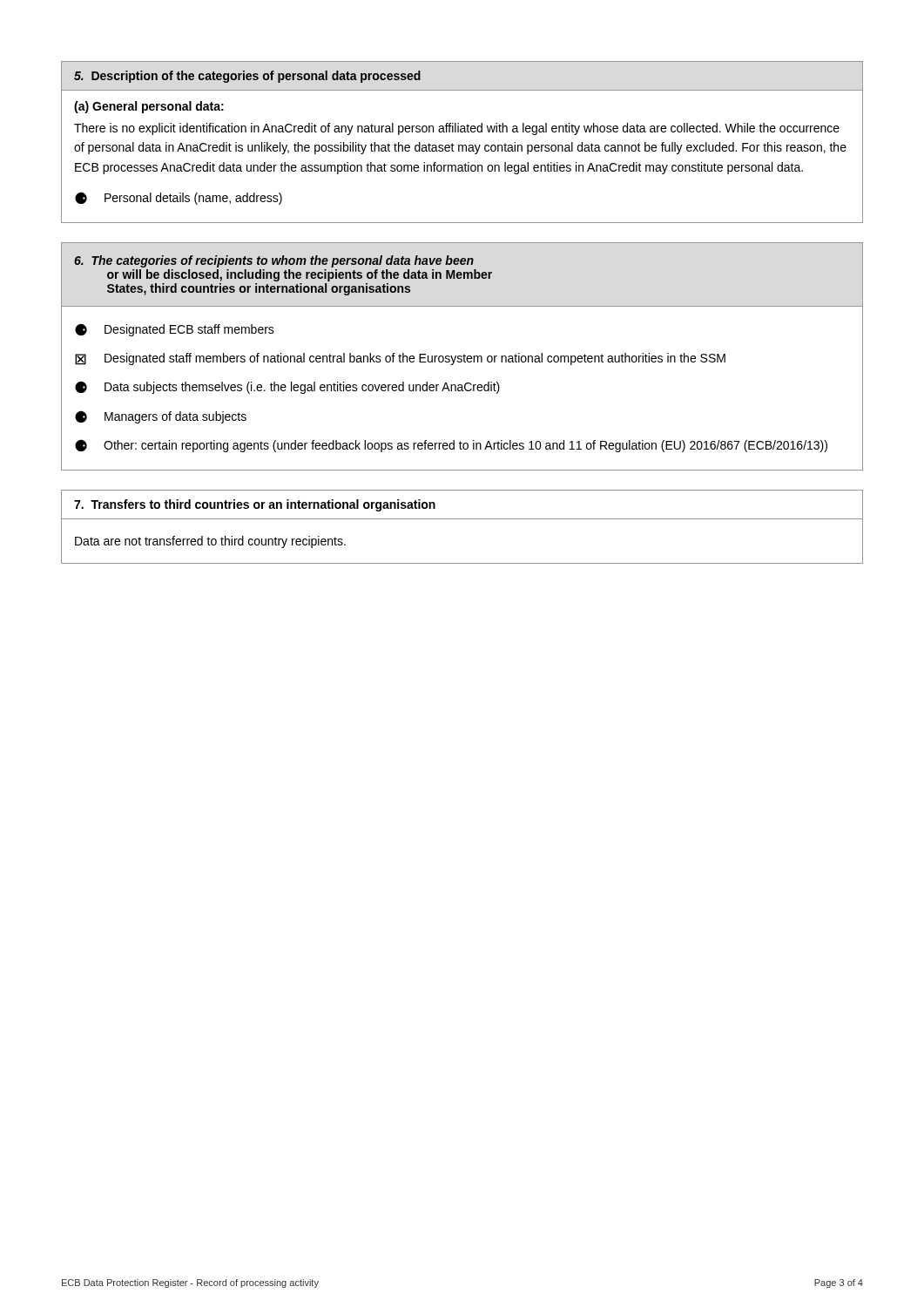Select the section header containing "6. The categories of recipients to whom the"
Screen dimensions: 1307x924
[462, 356]
